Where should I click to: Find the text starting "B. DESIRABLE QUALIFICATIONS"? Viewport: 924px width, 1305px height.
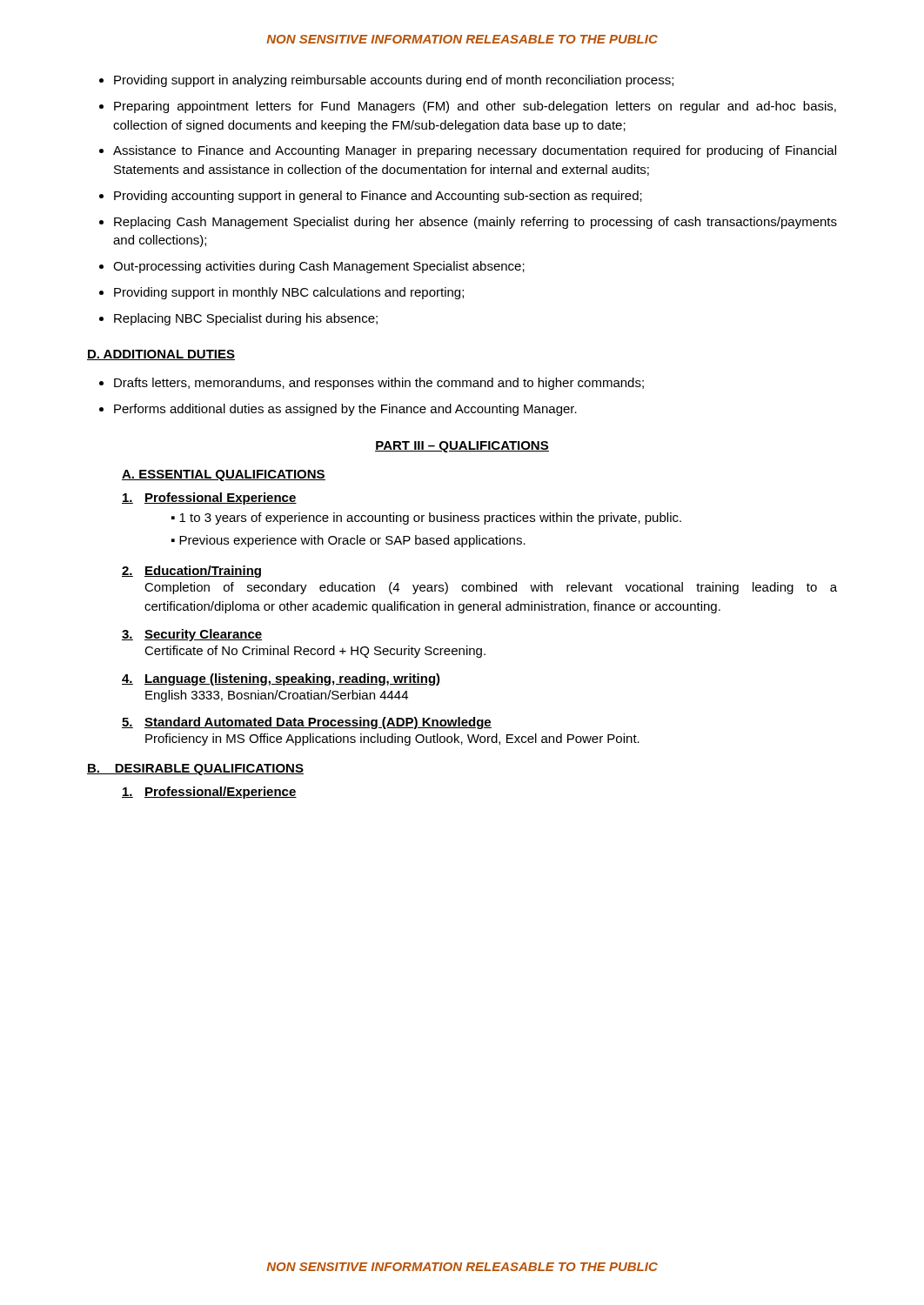[x=195, y=768]
